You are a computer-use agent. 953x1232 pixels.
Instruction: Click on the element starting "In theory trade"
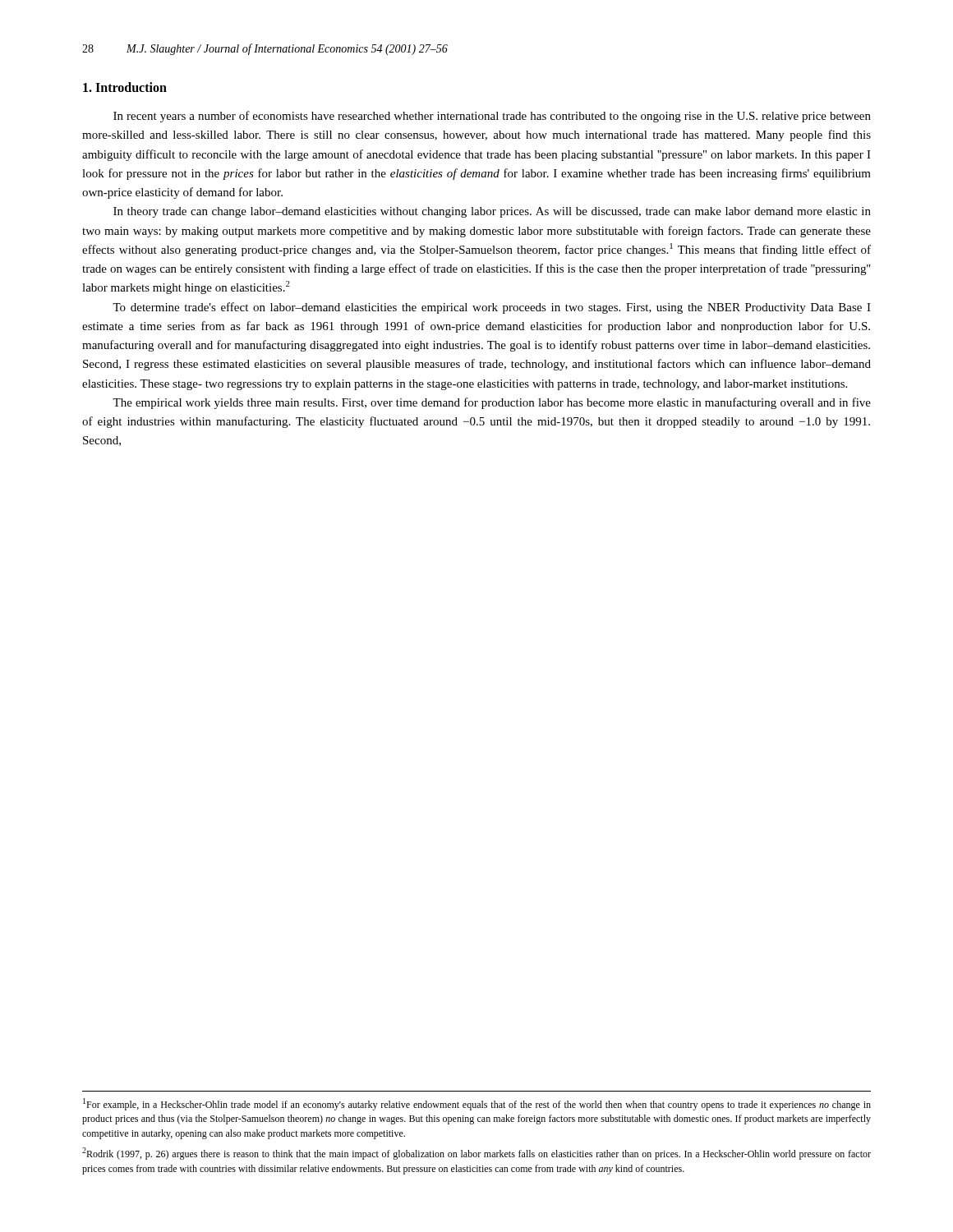coord(476,250)
